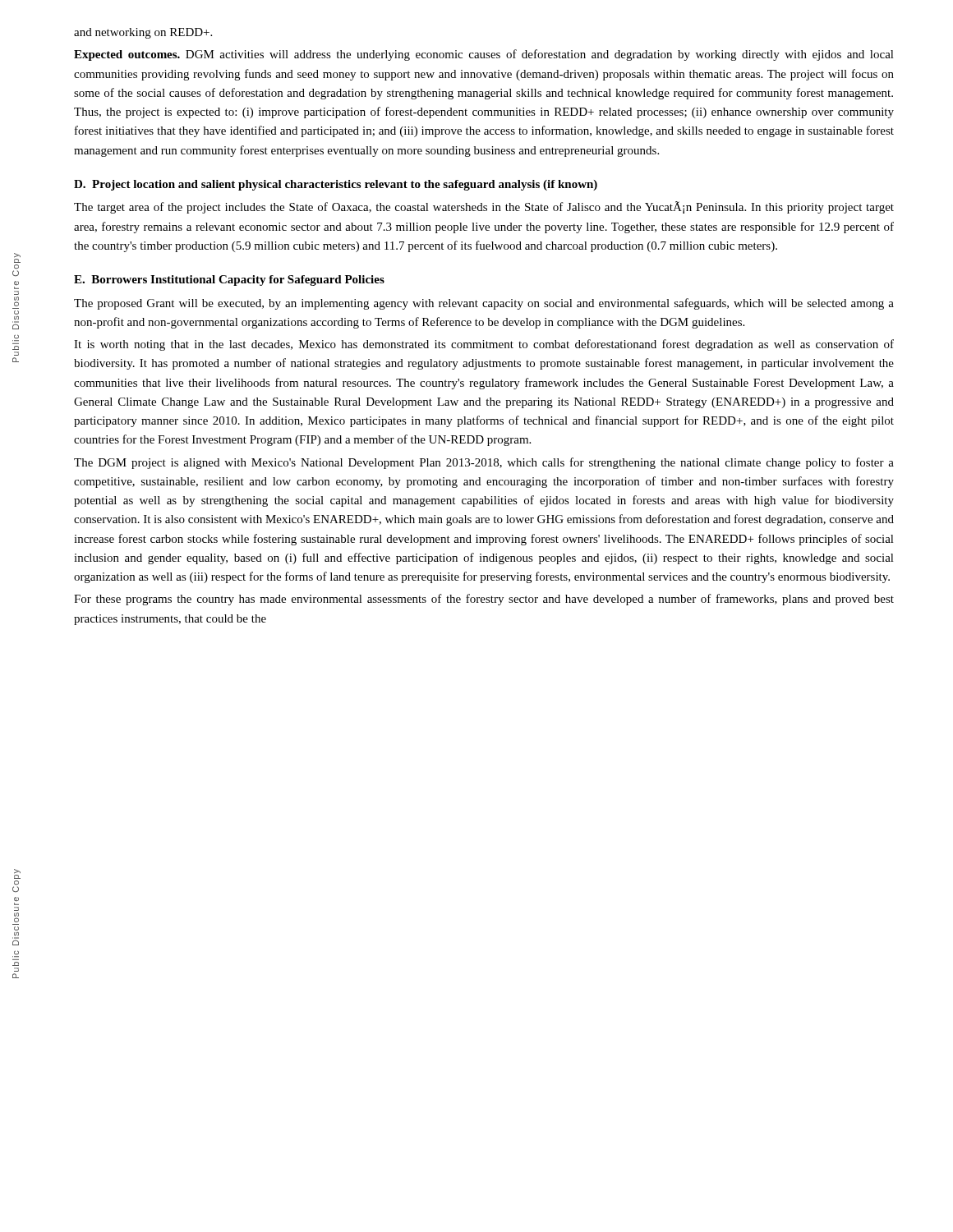Image resolution: width=953 pixels, height=1232 pixels.
Task: Locate the text block starting "The proposed Grant will be executed, by an"
Action: pyautogui.click(x=484, y=312)
